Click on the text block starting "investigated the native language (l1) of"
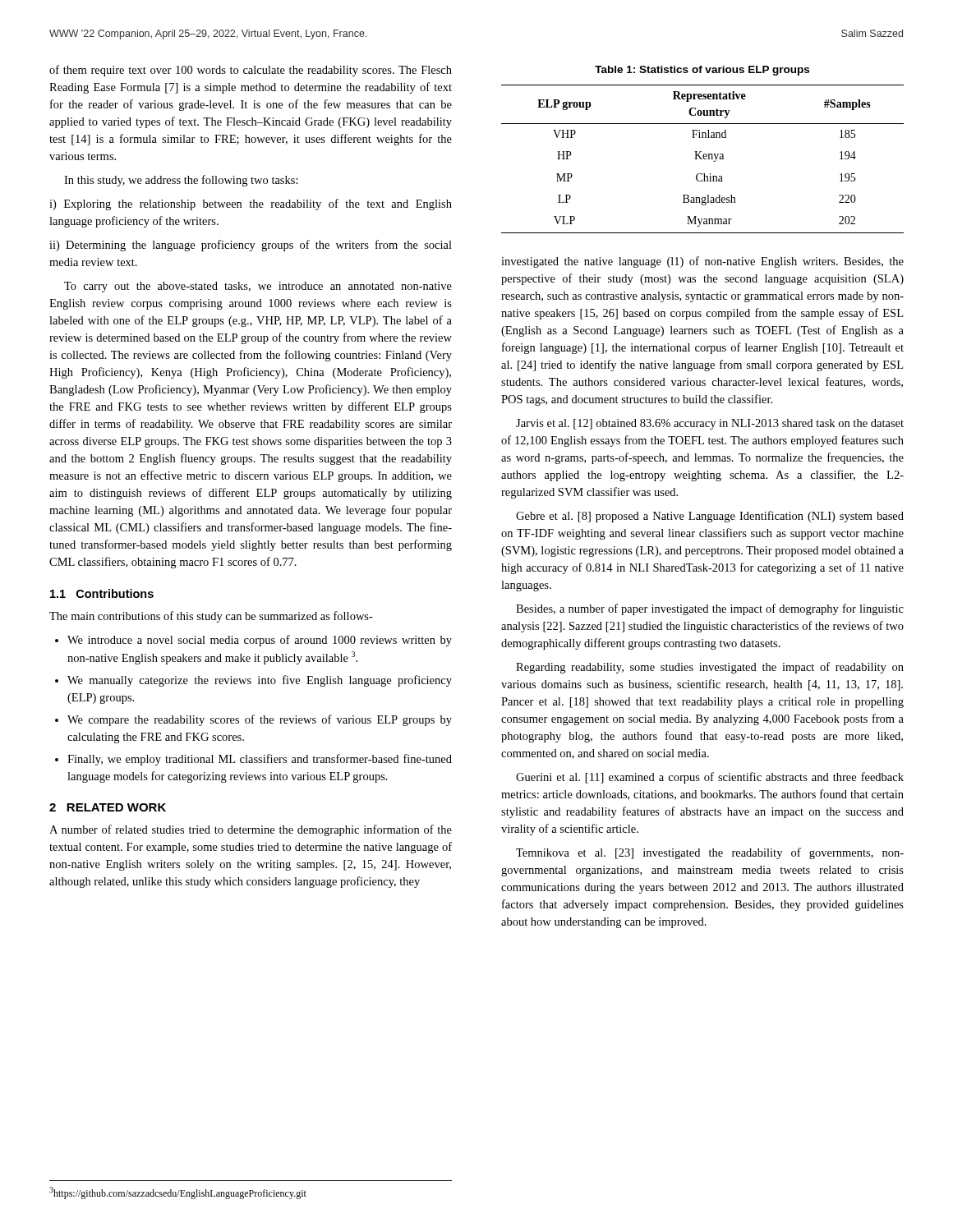 pos(702,330)
